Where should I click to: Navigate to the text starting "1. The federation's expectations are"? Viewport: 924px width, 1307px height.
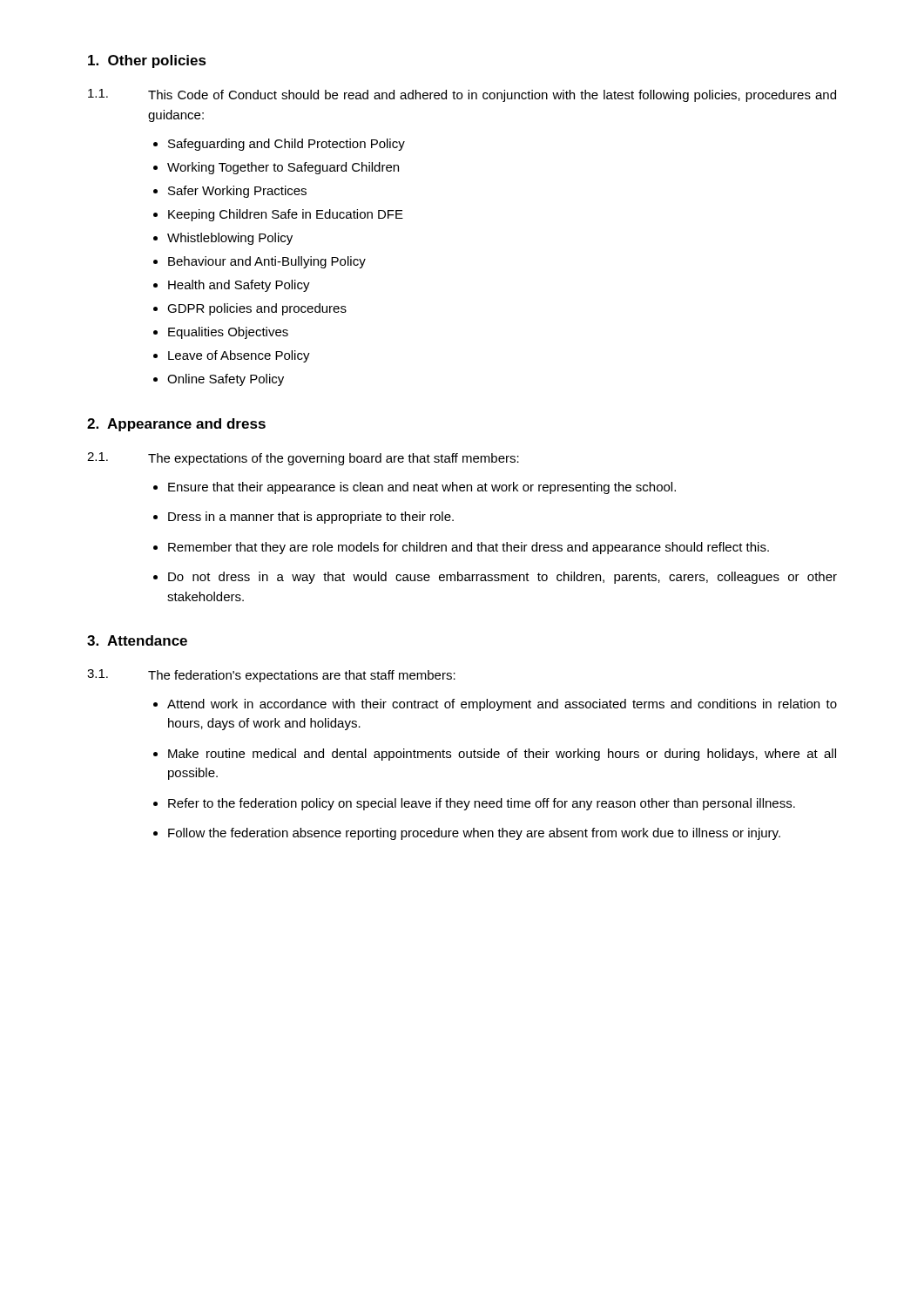point(462,675)
